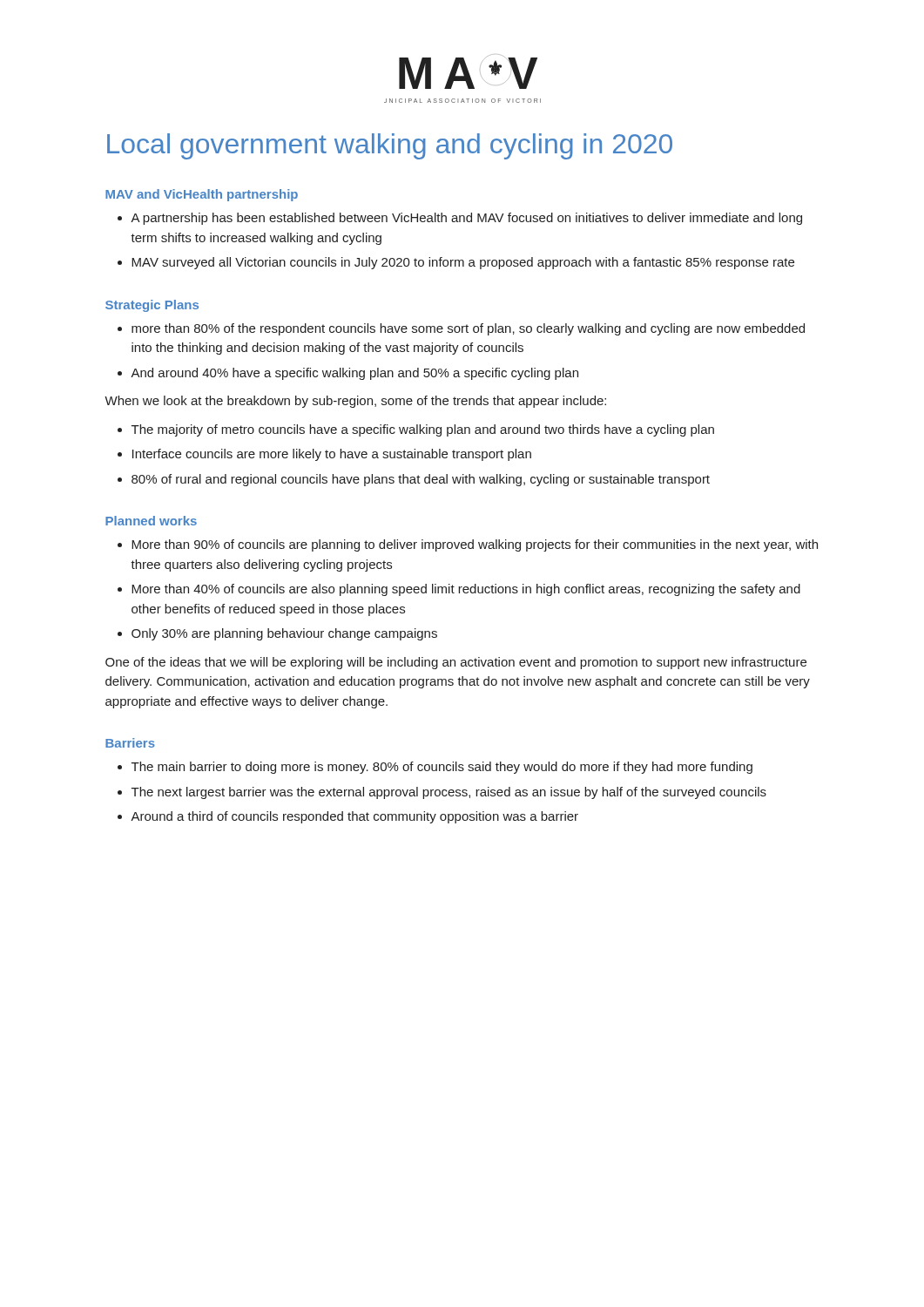Image resolution: width=924 pixels, height=1307 pixels.
Task: Navigate to the block starting "The majority of metro councils have a specific"
Action: tap(423, 429)
